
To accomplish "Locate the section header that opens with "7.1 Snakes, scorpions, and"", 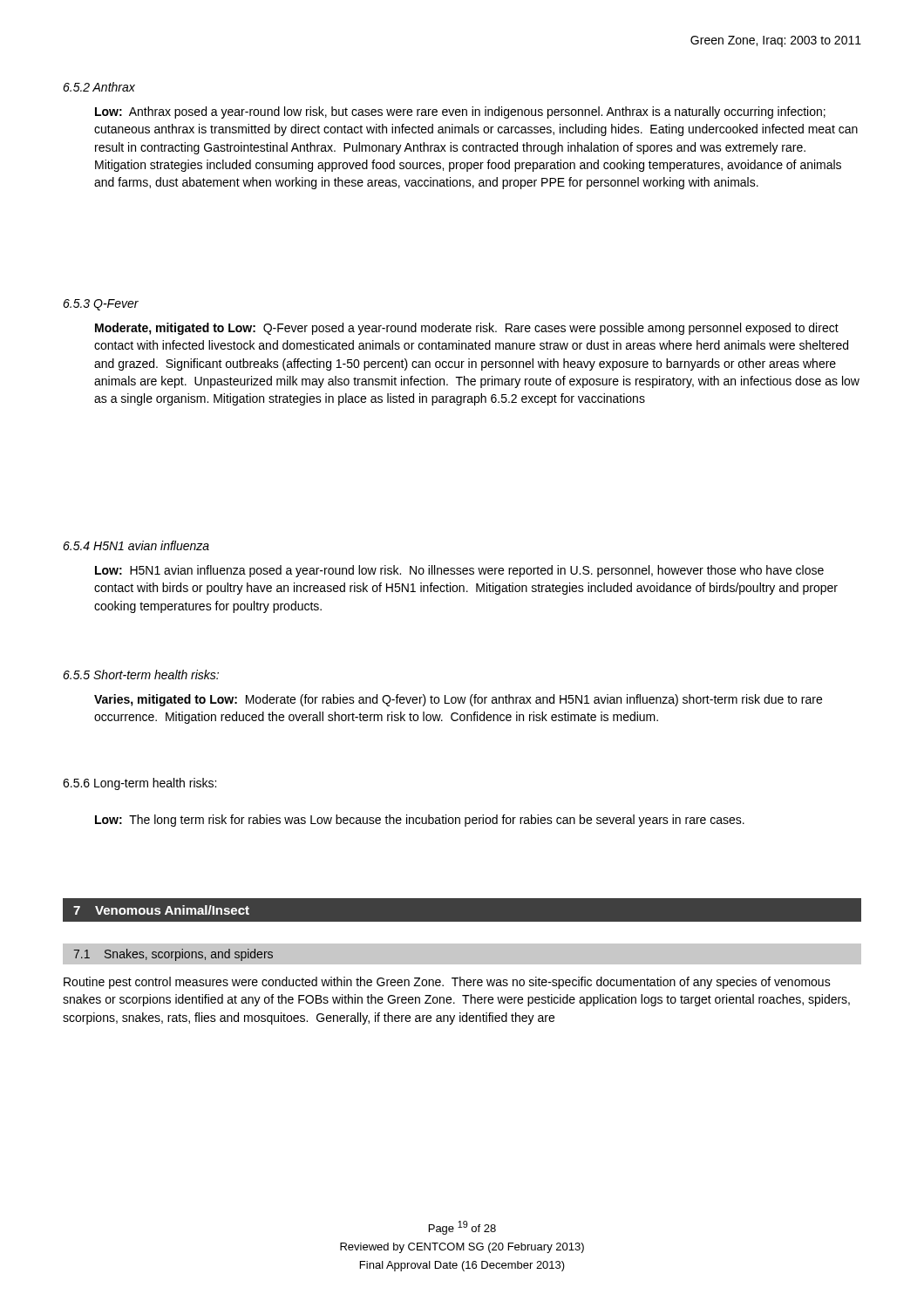I will [x=173, y=954].
